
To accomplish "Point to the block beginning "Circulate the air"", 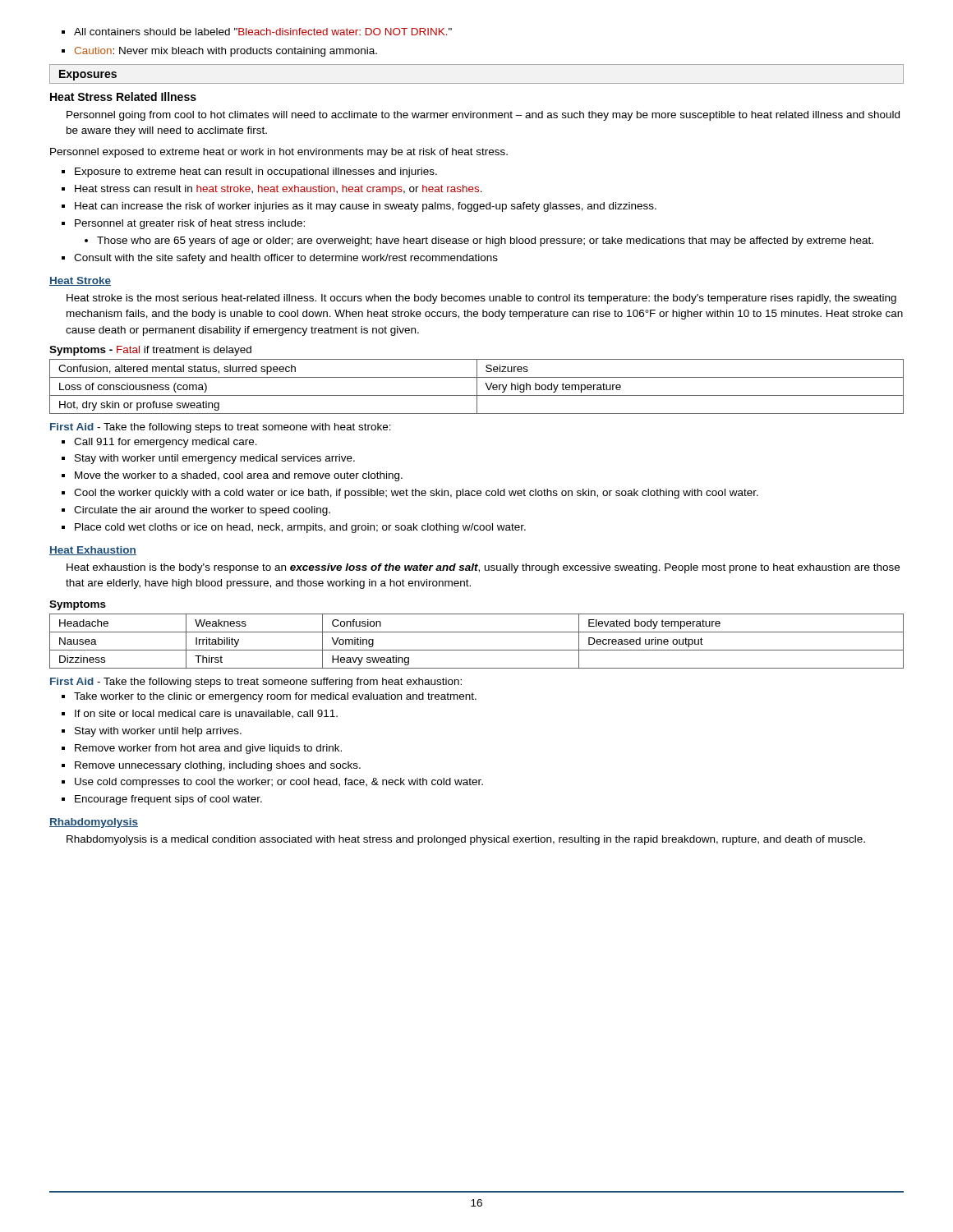I will pyautogui.click(x=196, y=511).
